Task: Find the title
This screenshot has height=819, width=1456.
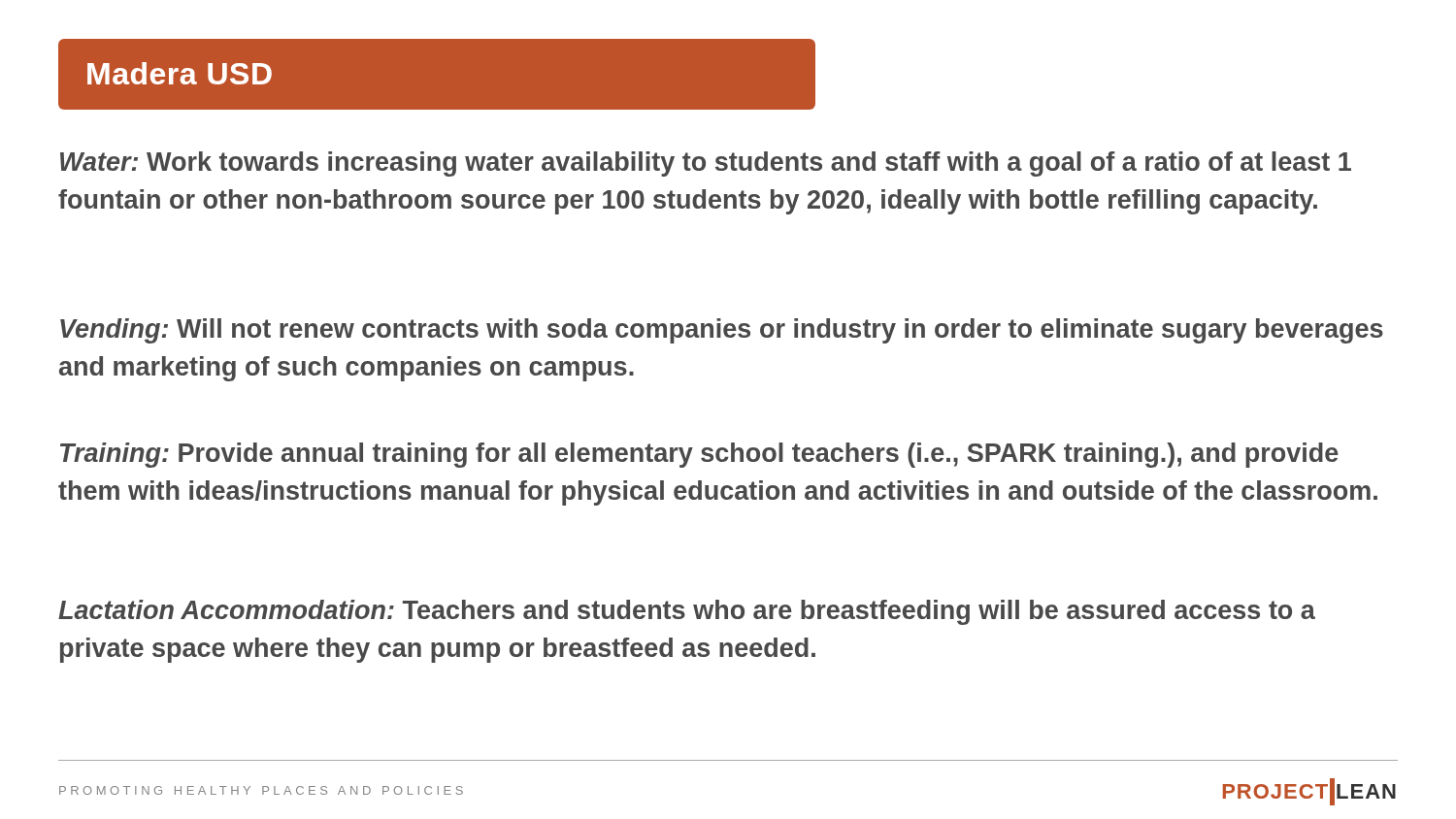Action: tap(179, 74)
